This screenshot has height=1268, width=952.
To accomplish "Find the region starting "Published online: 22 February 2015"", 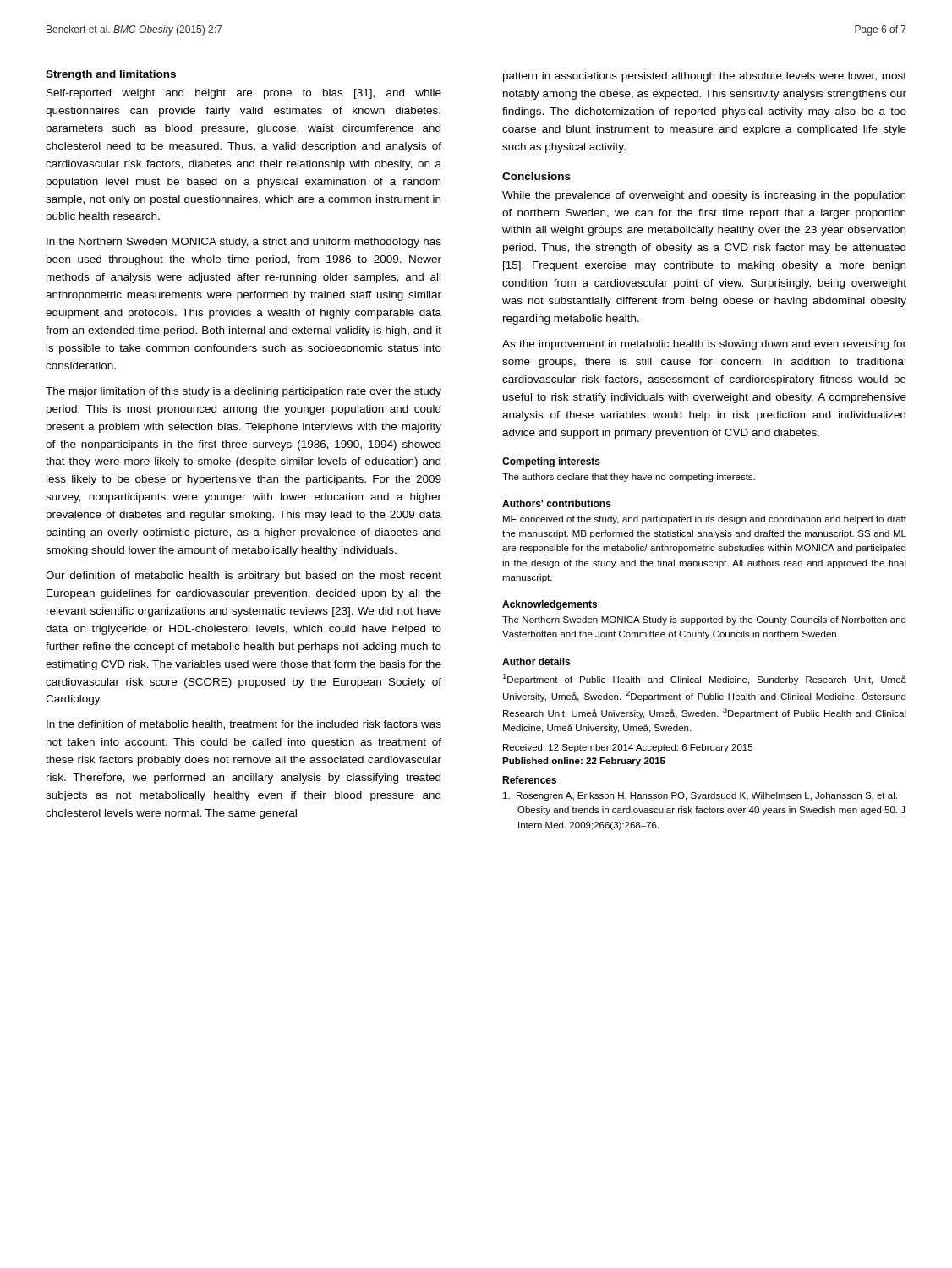I will [584, 761].
